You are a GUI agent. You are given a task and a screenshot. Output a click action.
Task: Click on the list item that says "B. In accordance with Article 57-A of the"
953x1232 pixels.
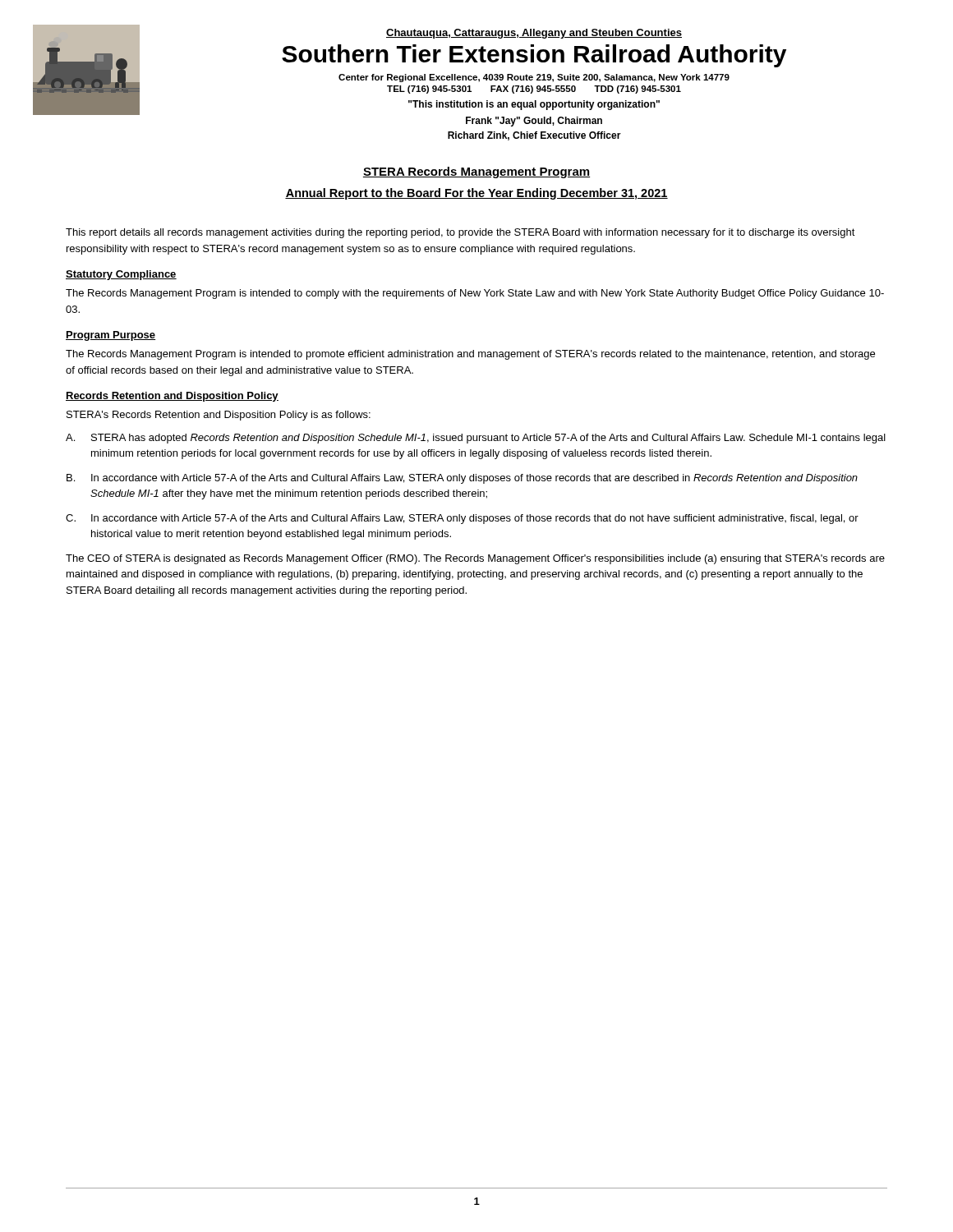476,485
